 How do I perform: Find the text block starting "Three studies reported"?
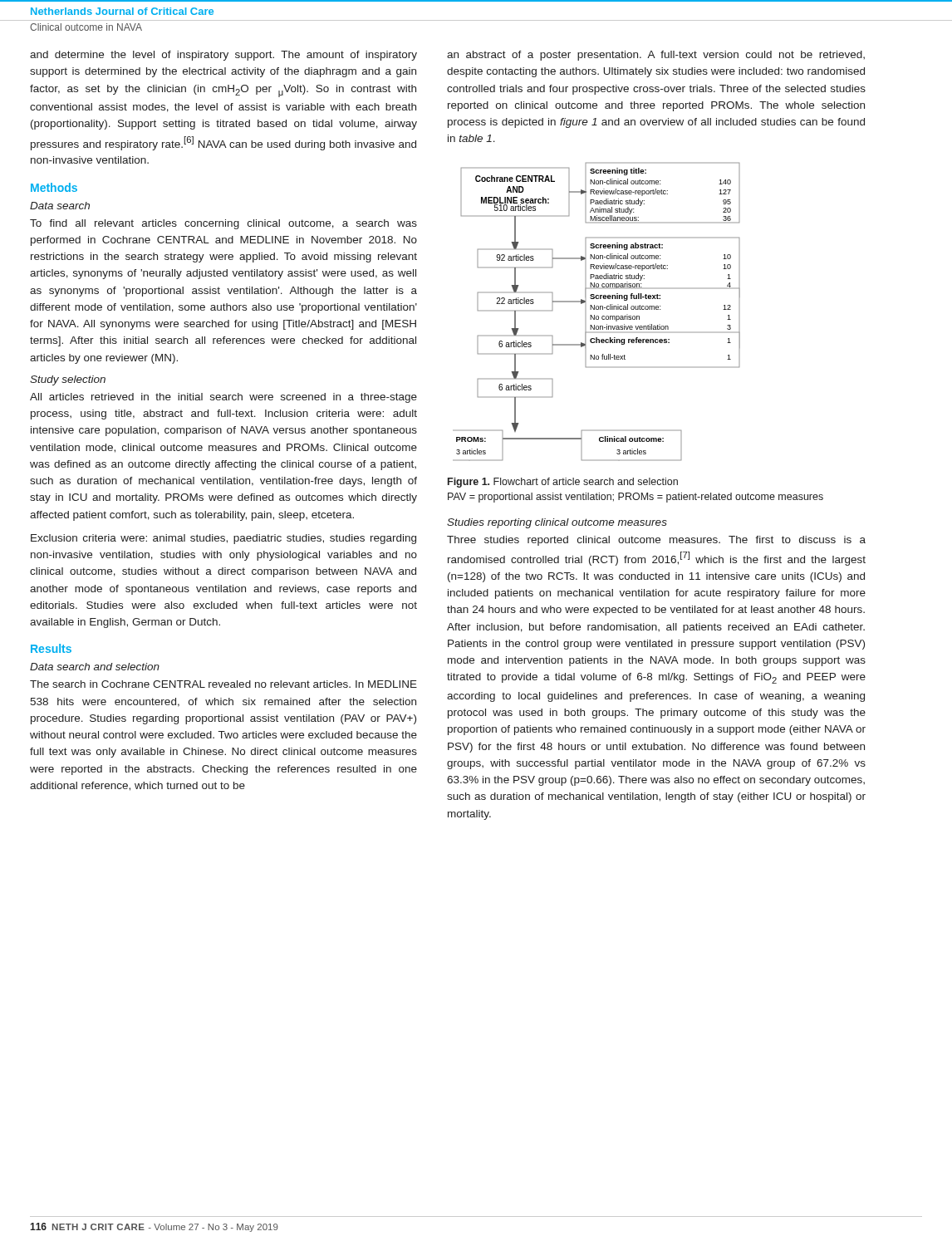pos(656,677)
